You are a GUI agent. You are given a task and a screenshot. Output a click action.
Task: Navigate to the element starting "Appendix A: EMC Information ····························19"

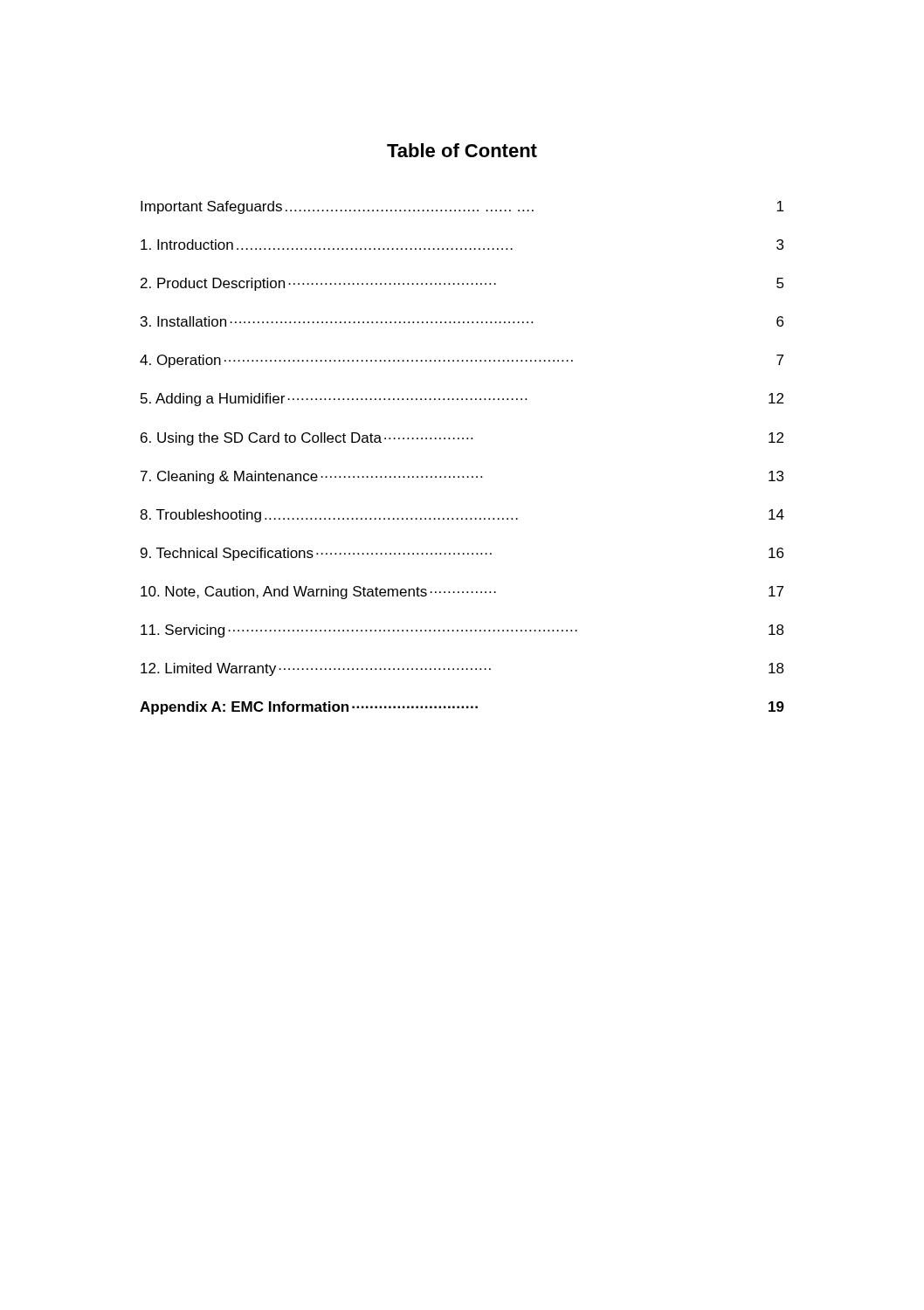point(462,708)
